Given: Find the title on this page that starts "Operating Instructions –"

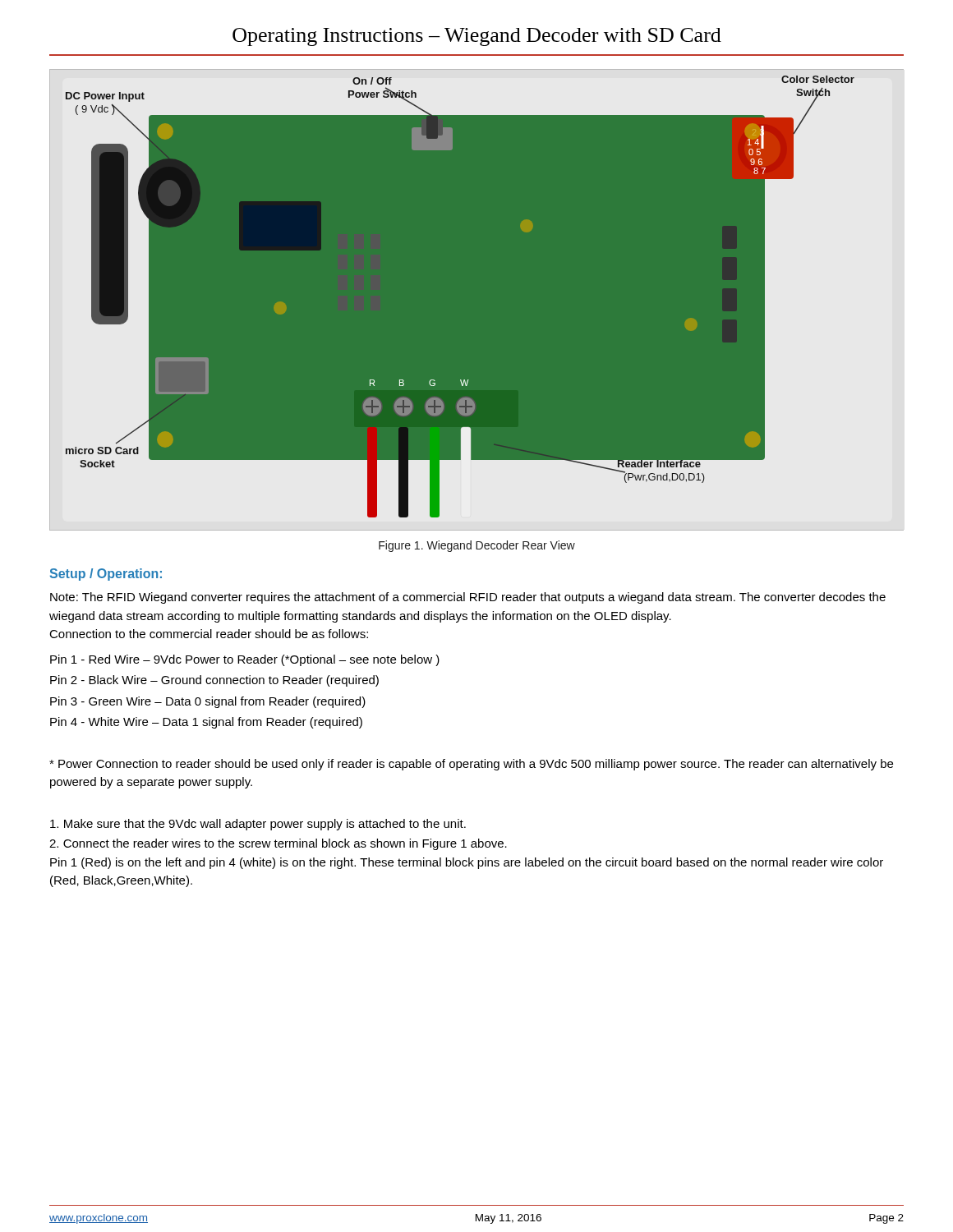Looking at the screenshot, I should coord(476,35).
